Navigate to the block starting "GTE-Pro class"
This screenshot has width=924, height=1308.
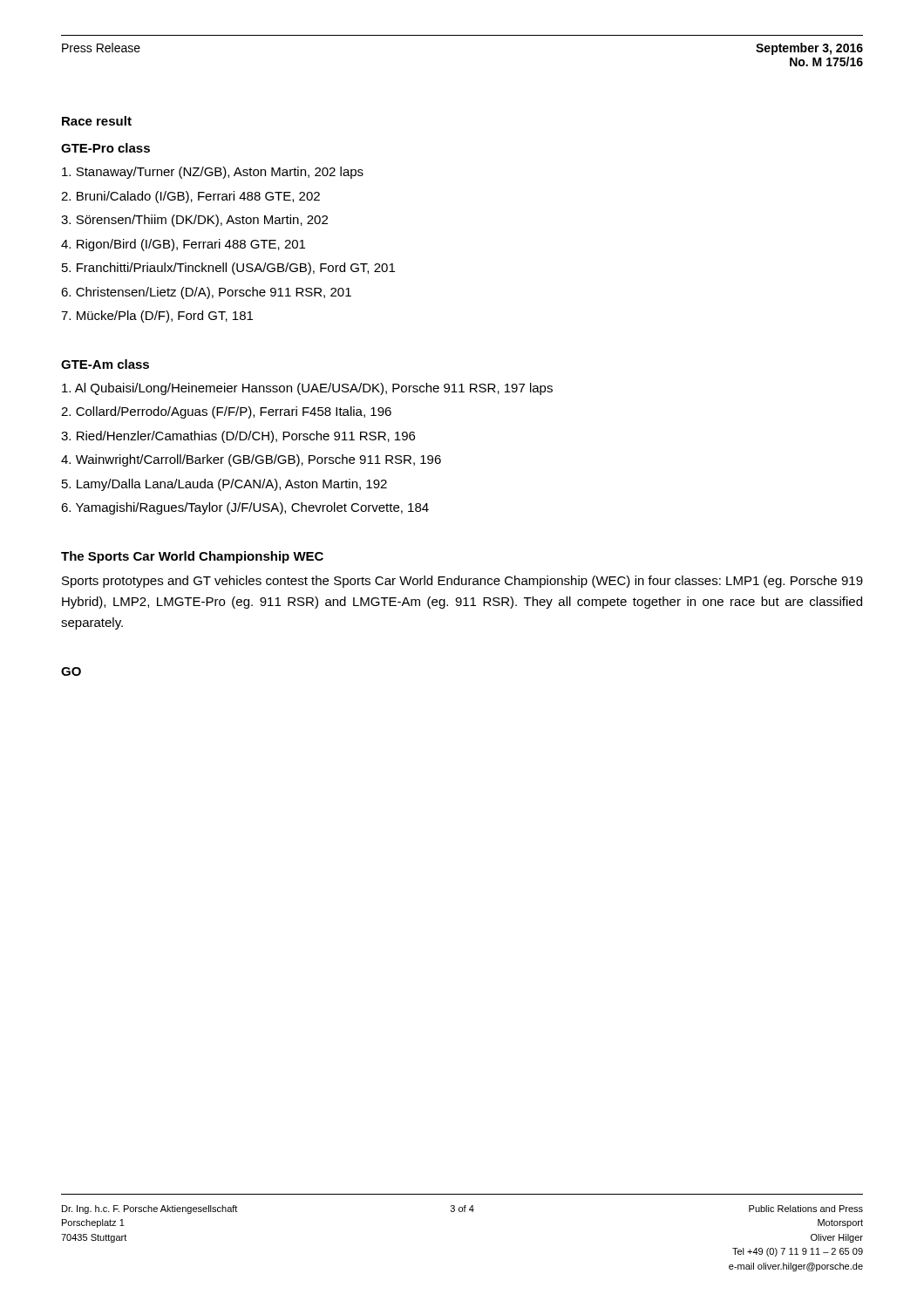point(106,148)
